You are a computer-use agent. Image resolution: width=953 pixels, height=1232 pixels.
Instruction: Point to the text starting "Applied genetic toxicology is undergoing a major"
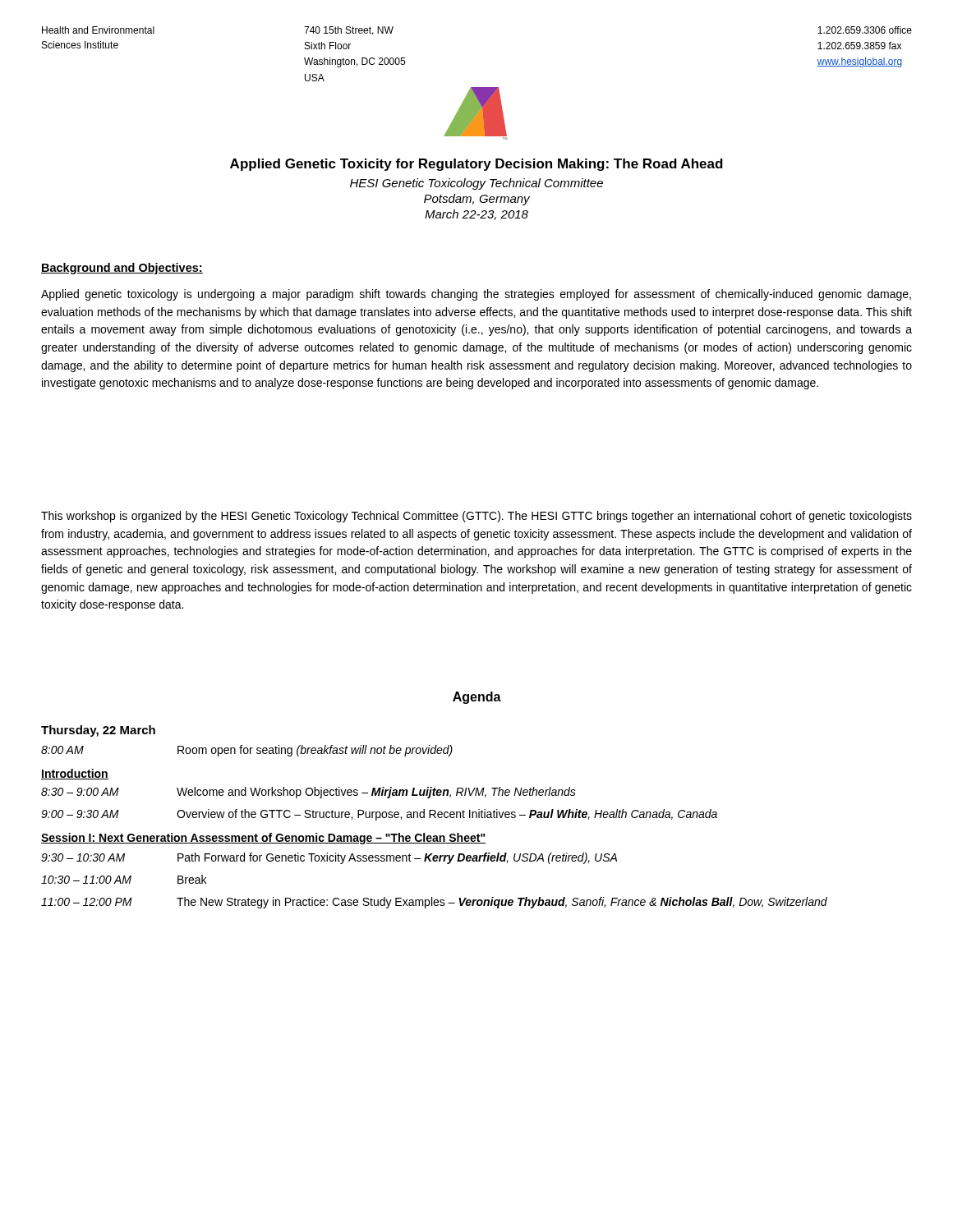[x=476, y=339]
